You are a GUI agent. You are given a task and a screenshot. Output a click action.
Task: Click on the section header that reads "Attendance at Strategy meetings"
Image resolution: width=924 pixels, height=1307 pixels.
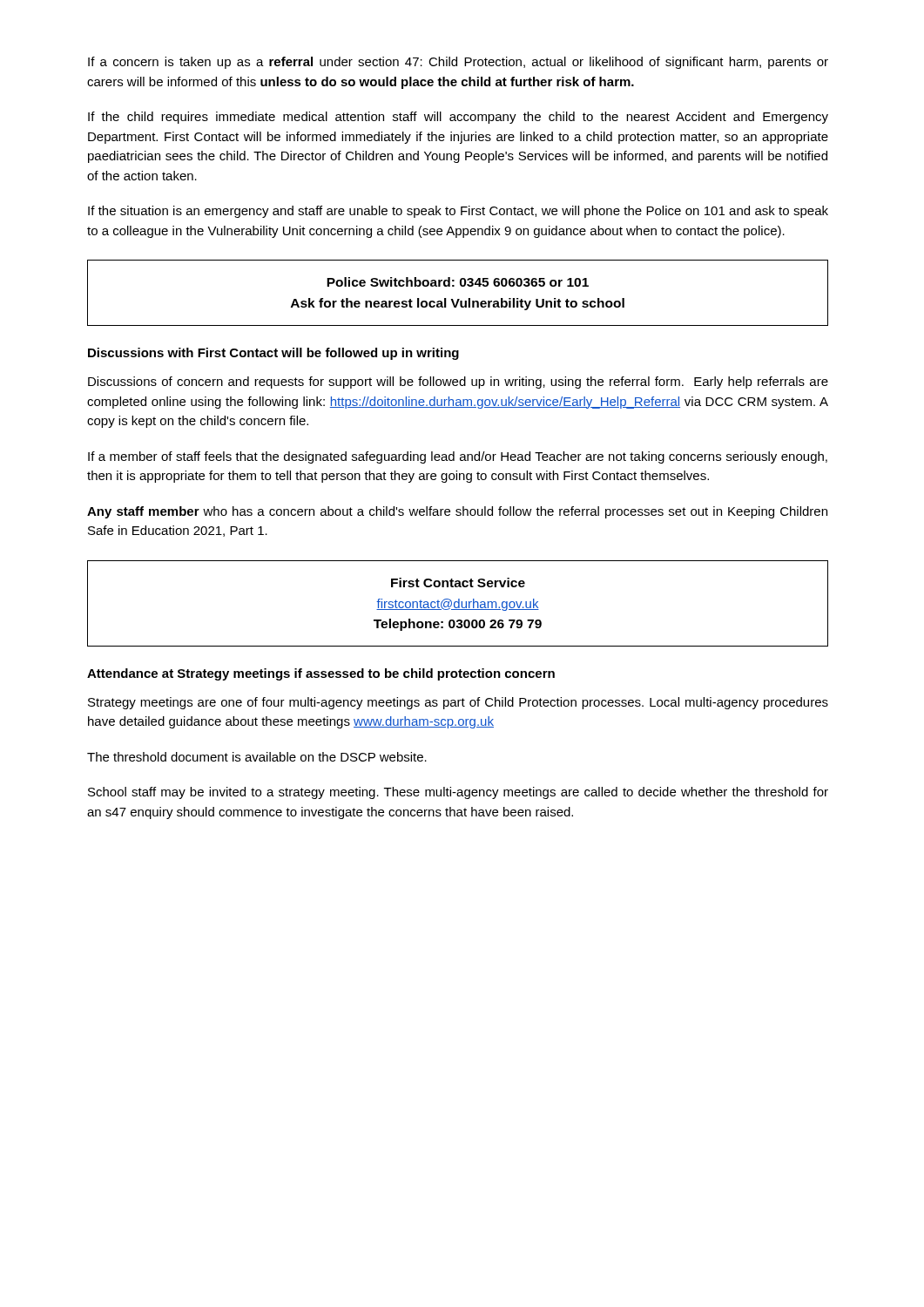321,673
